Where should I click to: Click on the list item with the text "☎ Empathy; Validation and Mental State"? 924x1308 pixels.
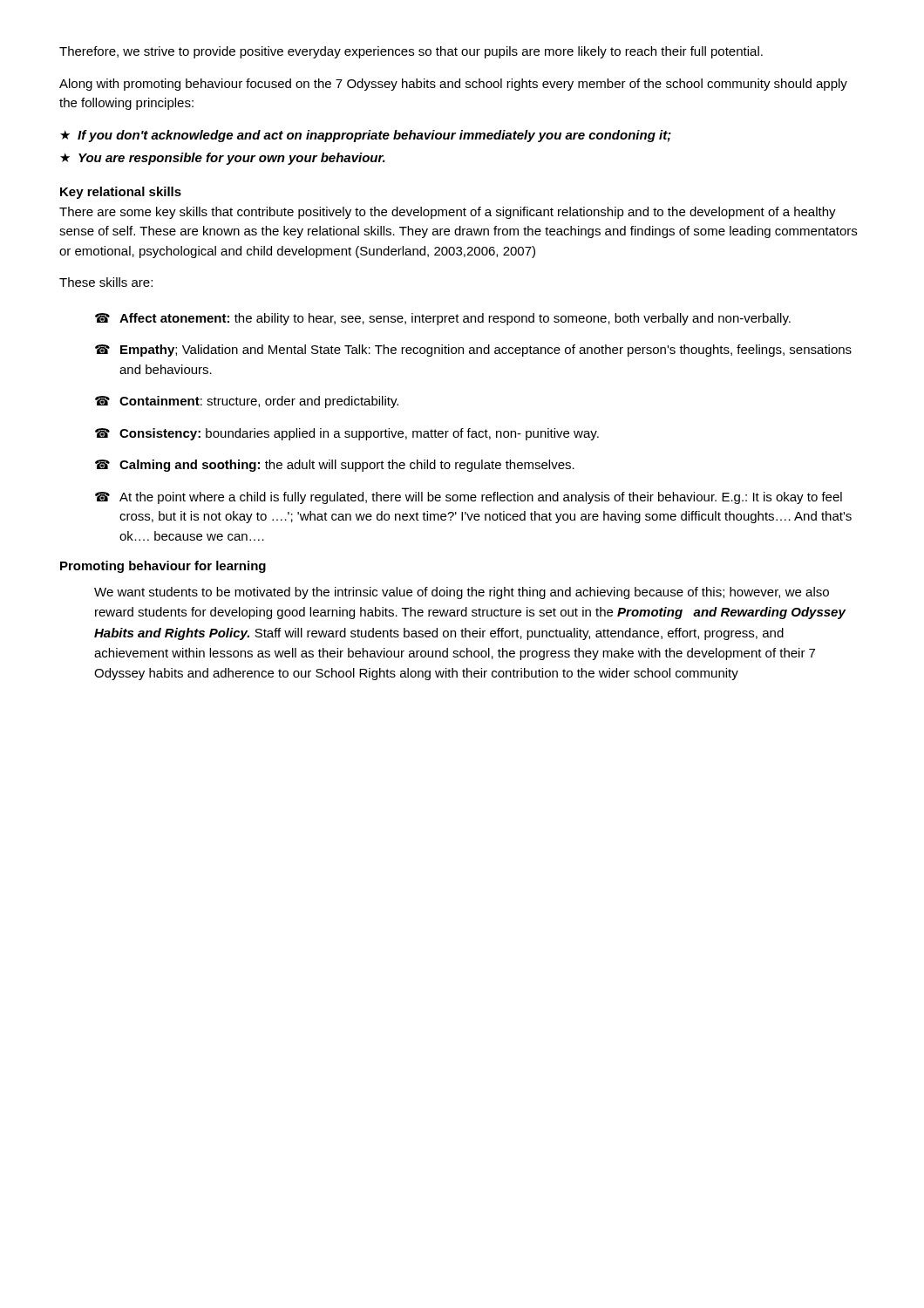click(x=479, y=360)
